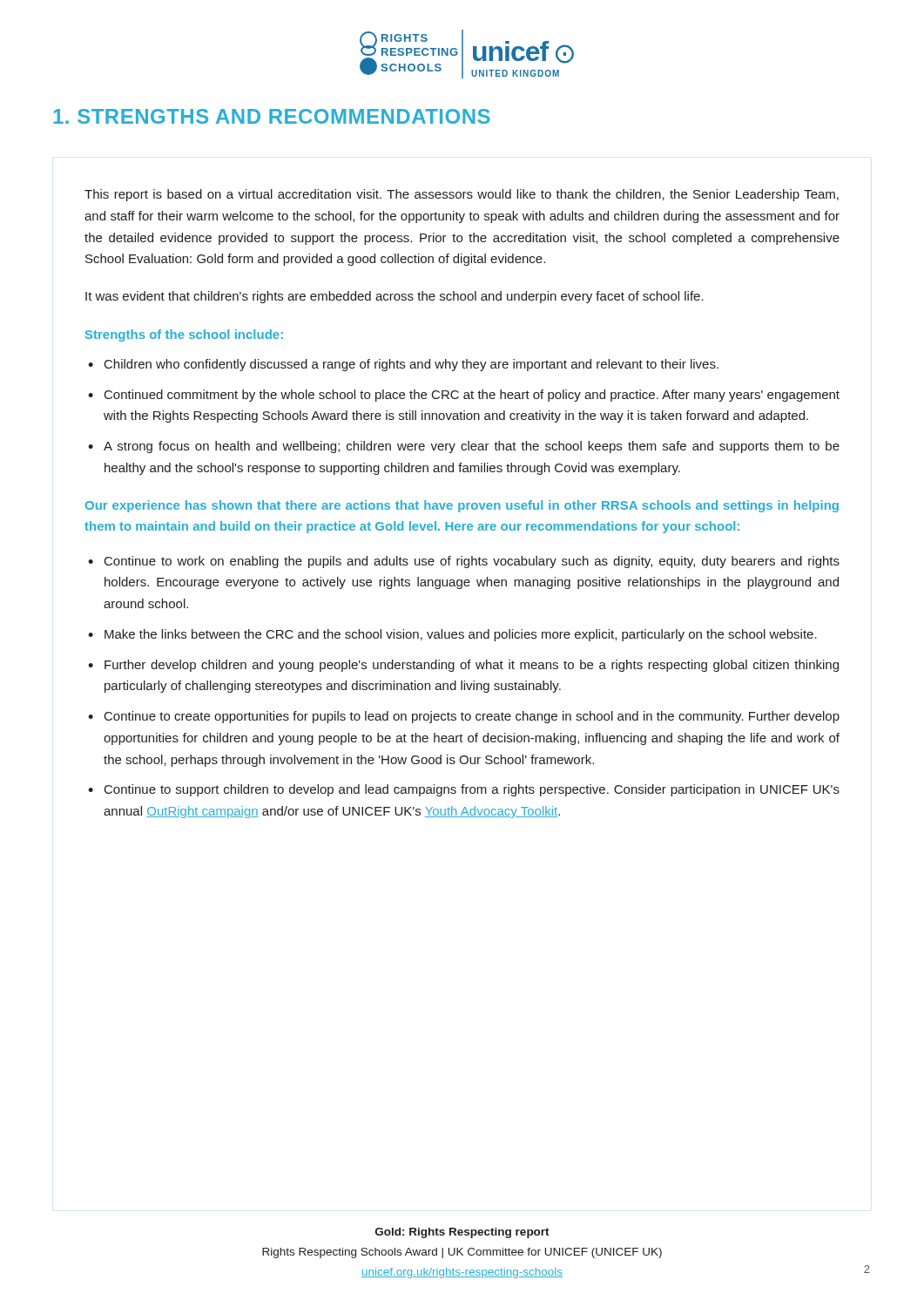Select the region starting "Make the links between the CRC and the"

pyautogui.click(x=461, y=634)
